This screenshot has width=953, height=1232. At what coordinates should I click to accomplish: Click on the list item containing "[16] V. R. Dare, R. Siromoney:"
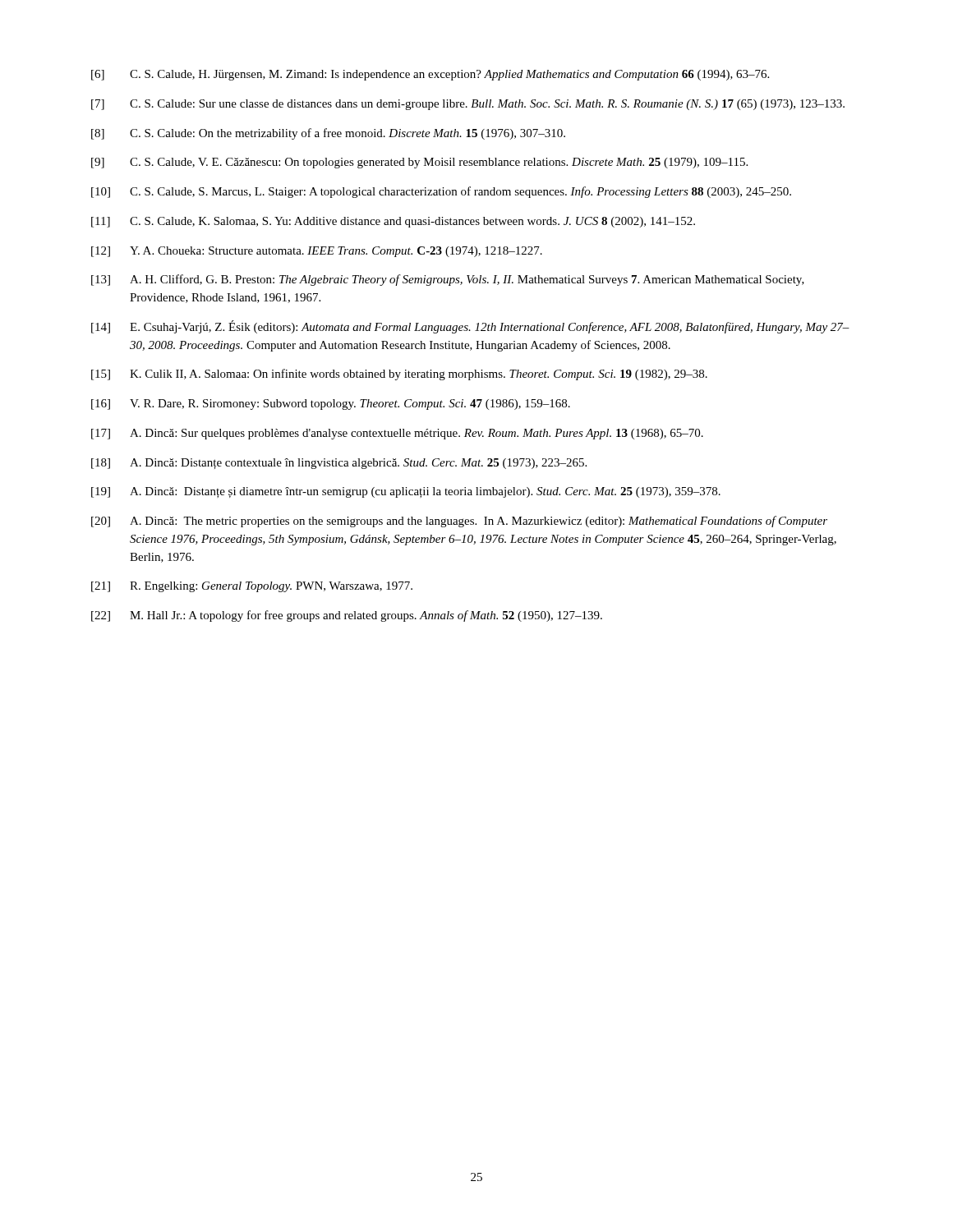[476, 404]
